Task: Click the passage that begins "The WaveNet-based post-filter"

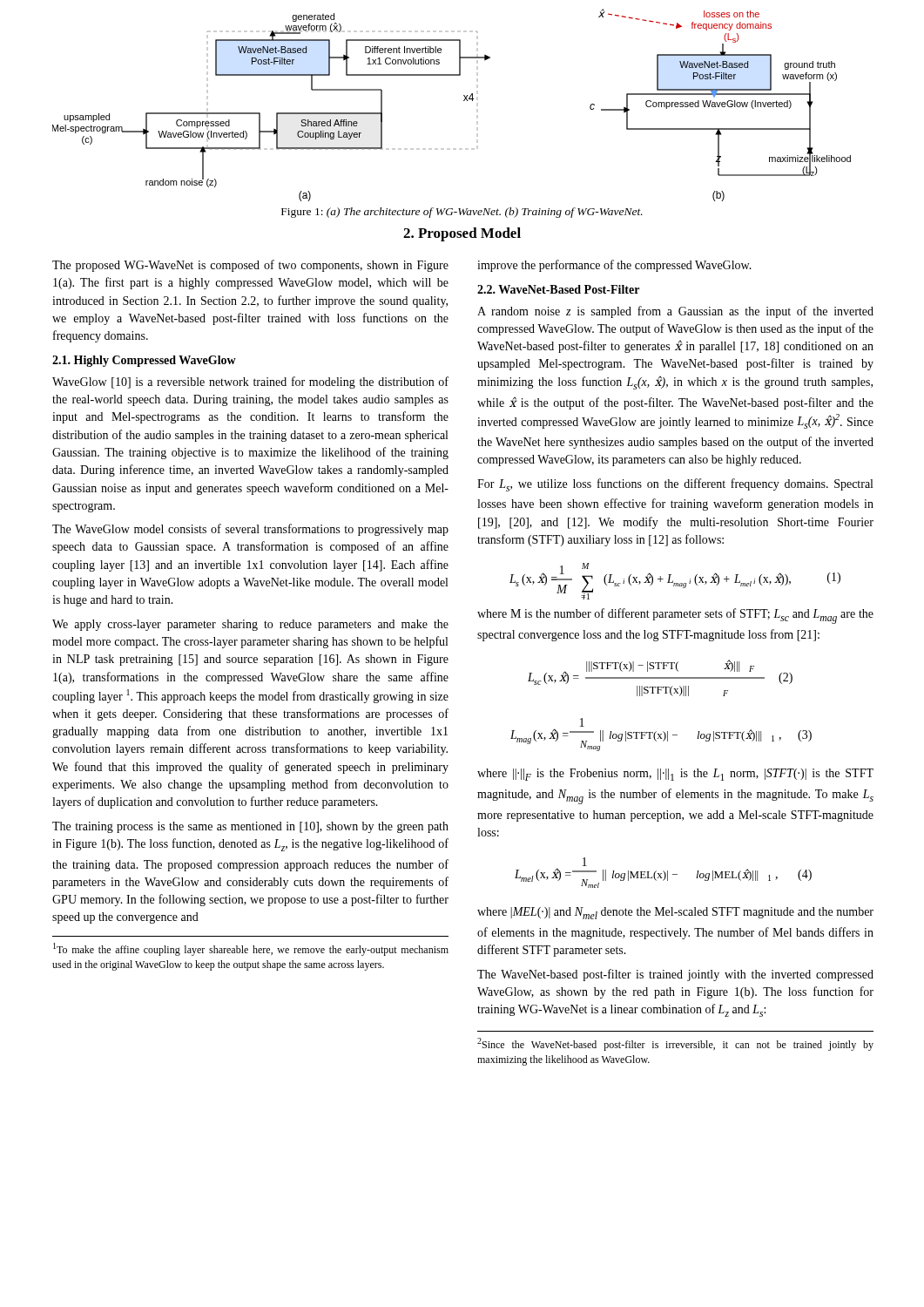Action: [675, 994]
